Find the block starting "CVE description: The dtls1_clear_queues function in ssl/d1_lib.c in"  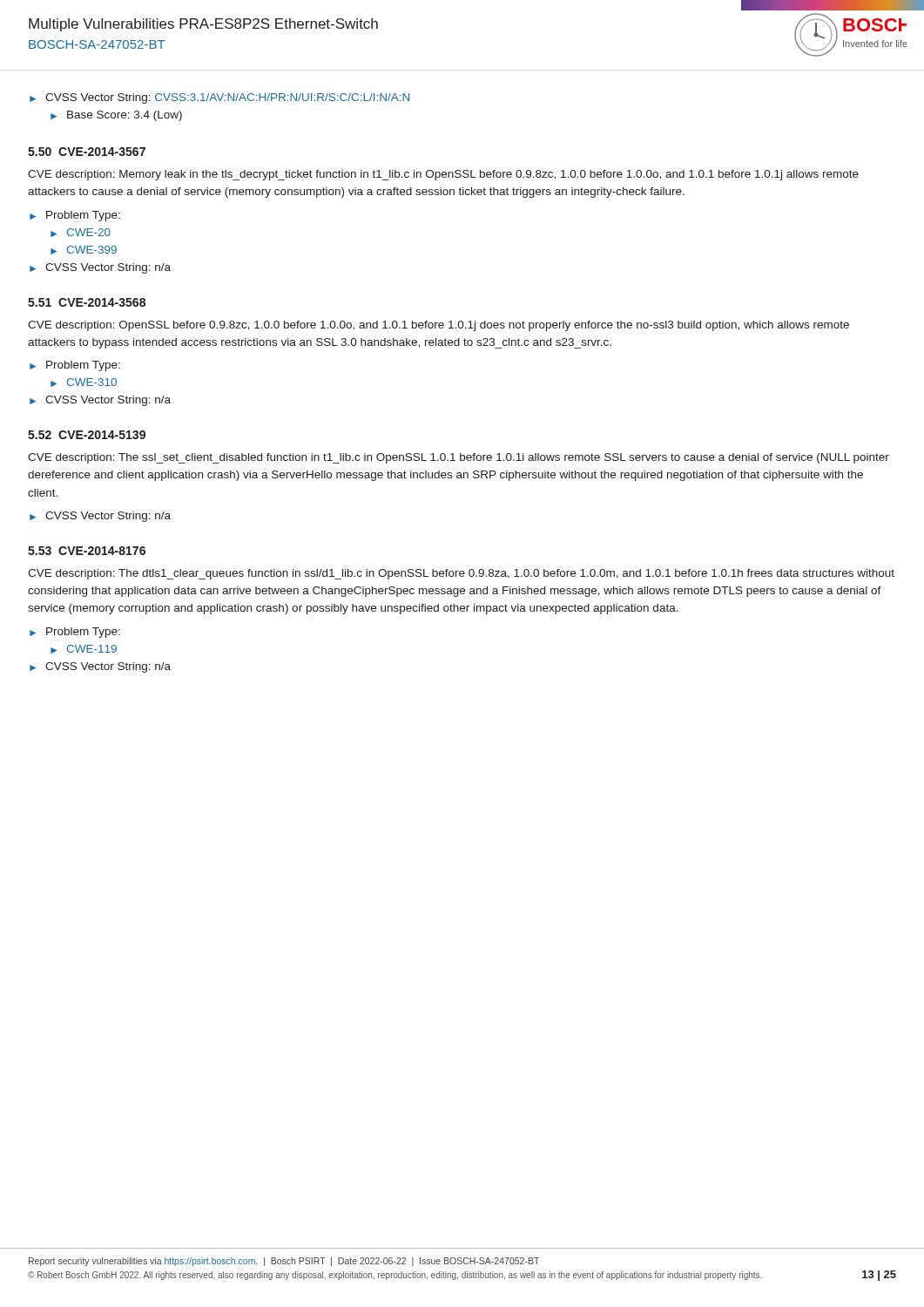(461, 590)
